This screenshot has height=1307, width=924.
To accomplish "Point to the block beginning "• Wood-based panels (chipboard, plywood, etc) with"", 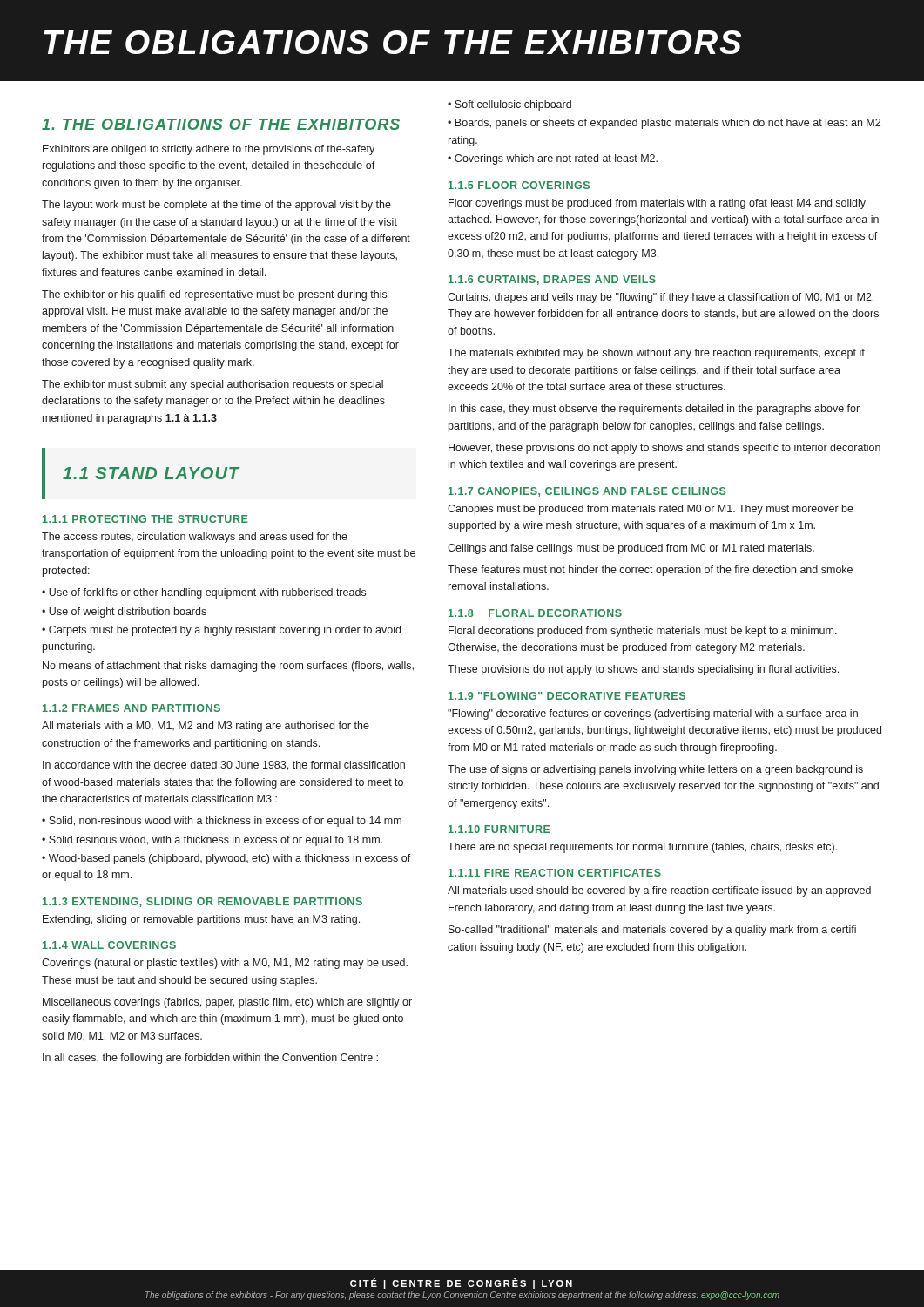I will tap(226, 867).
